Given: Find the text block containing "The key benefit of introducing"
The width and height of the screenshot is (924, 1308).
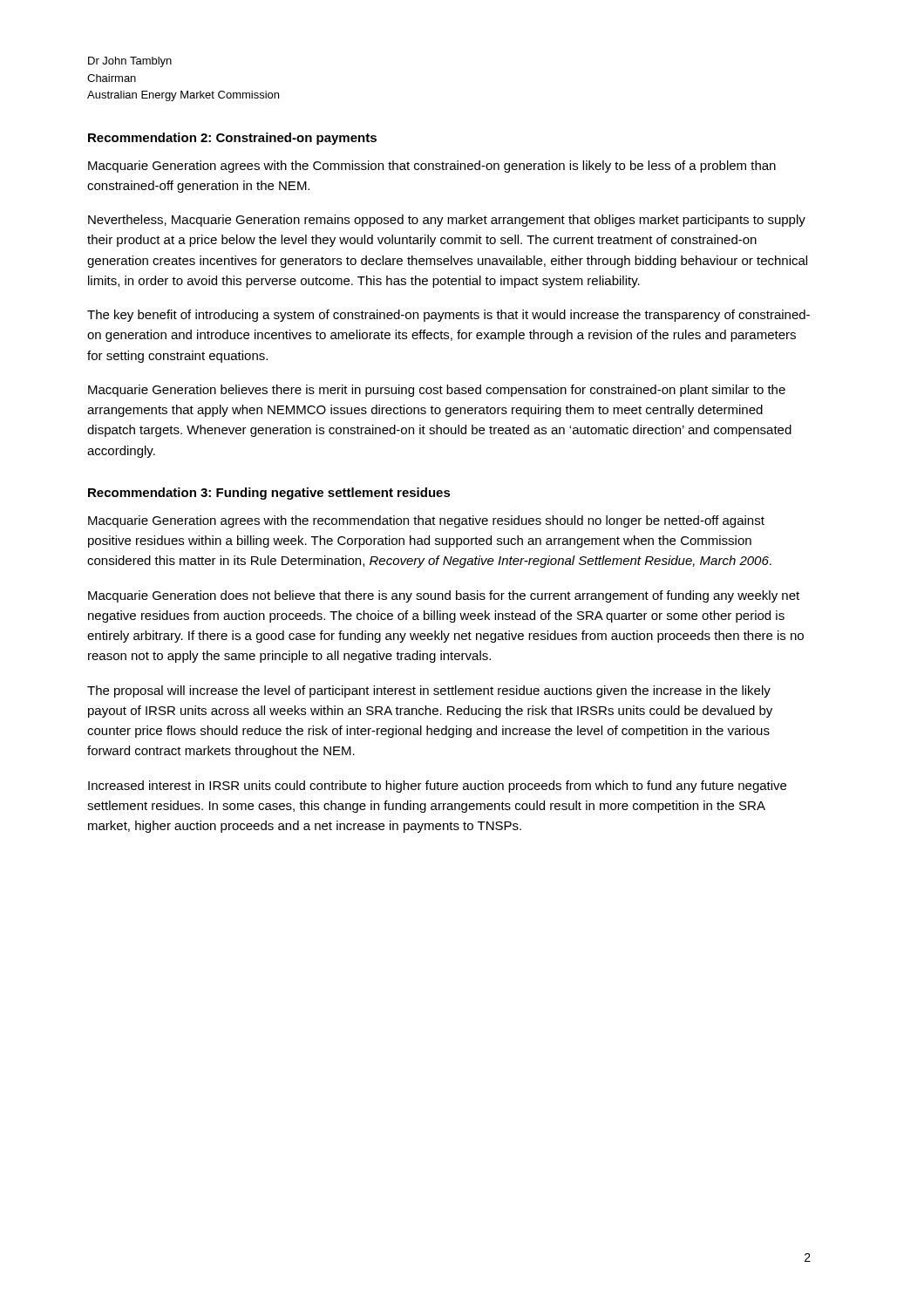Looking at the screenshot, I should pos(449,335).
